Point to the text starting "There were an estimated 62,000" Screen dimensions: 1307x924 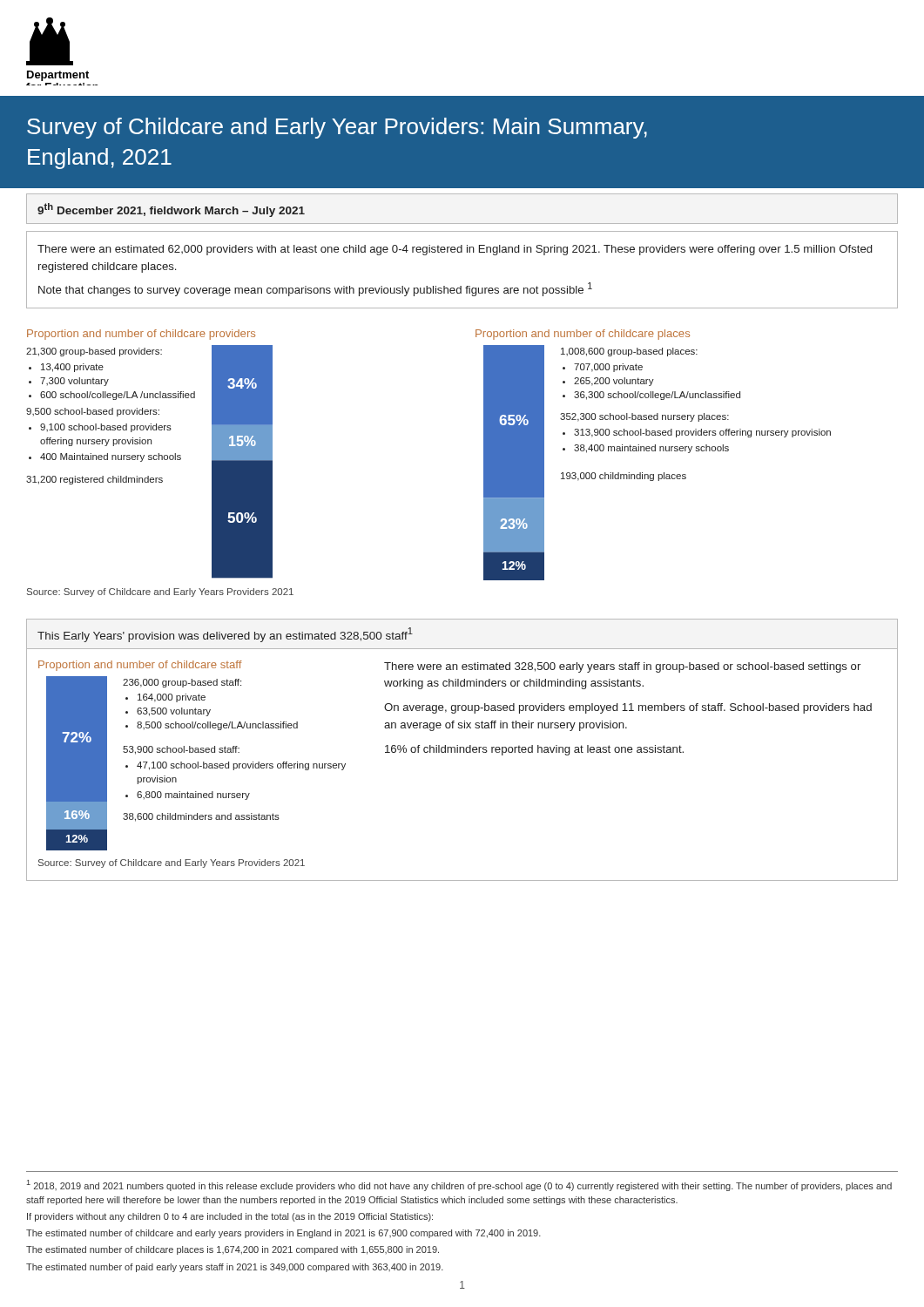tap(455, 250)
